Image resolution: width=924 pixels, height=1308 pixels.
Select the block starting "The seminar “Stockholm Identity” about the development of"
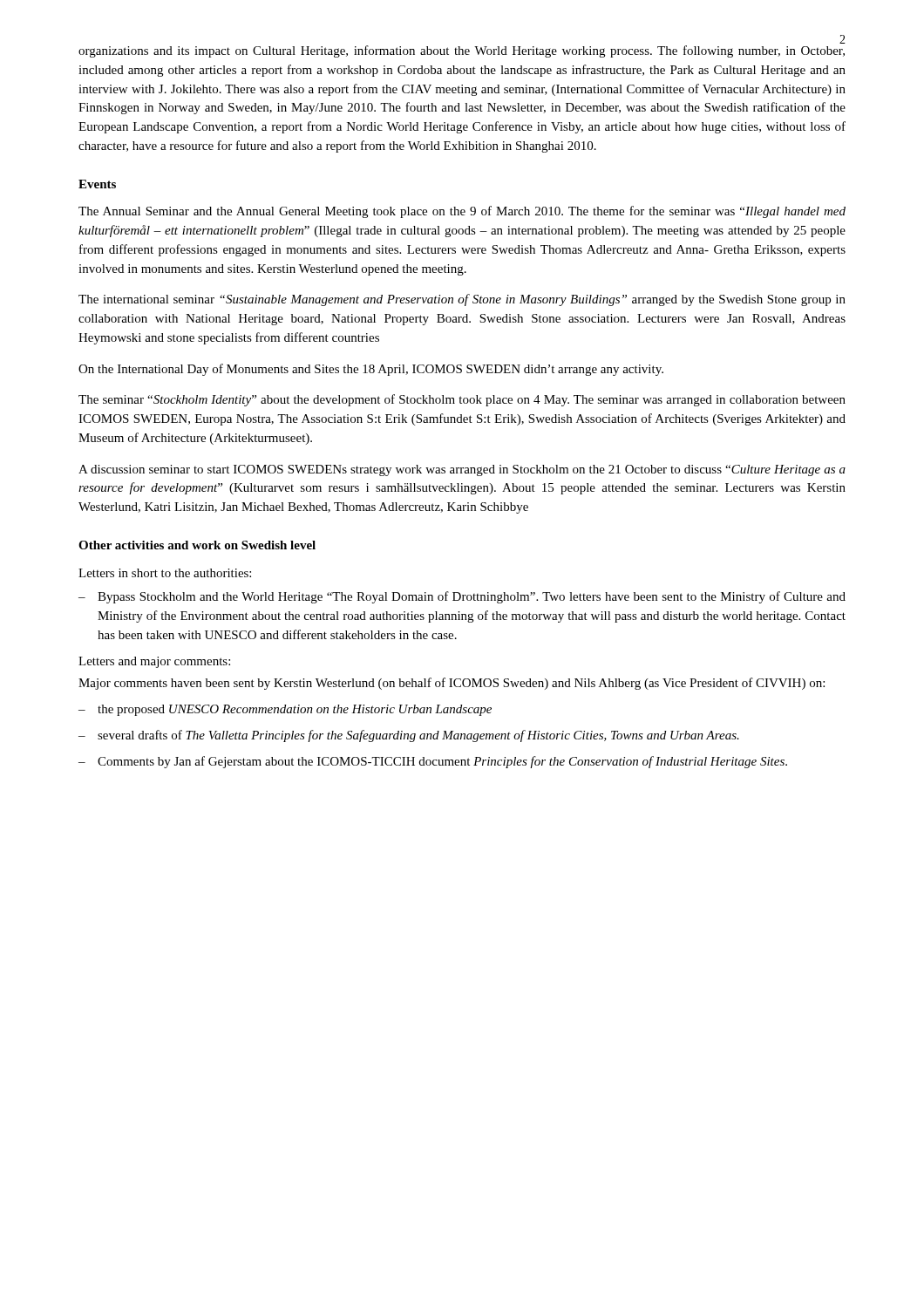pos(462,419)
